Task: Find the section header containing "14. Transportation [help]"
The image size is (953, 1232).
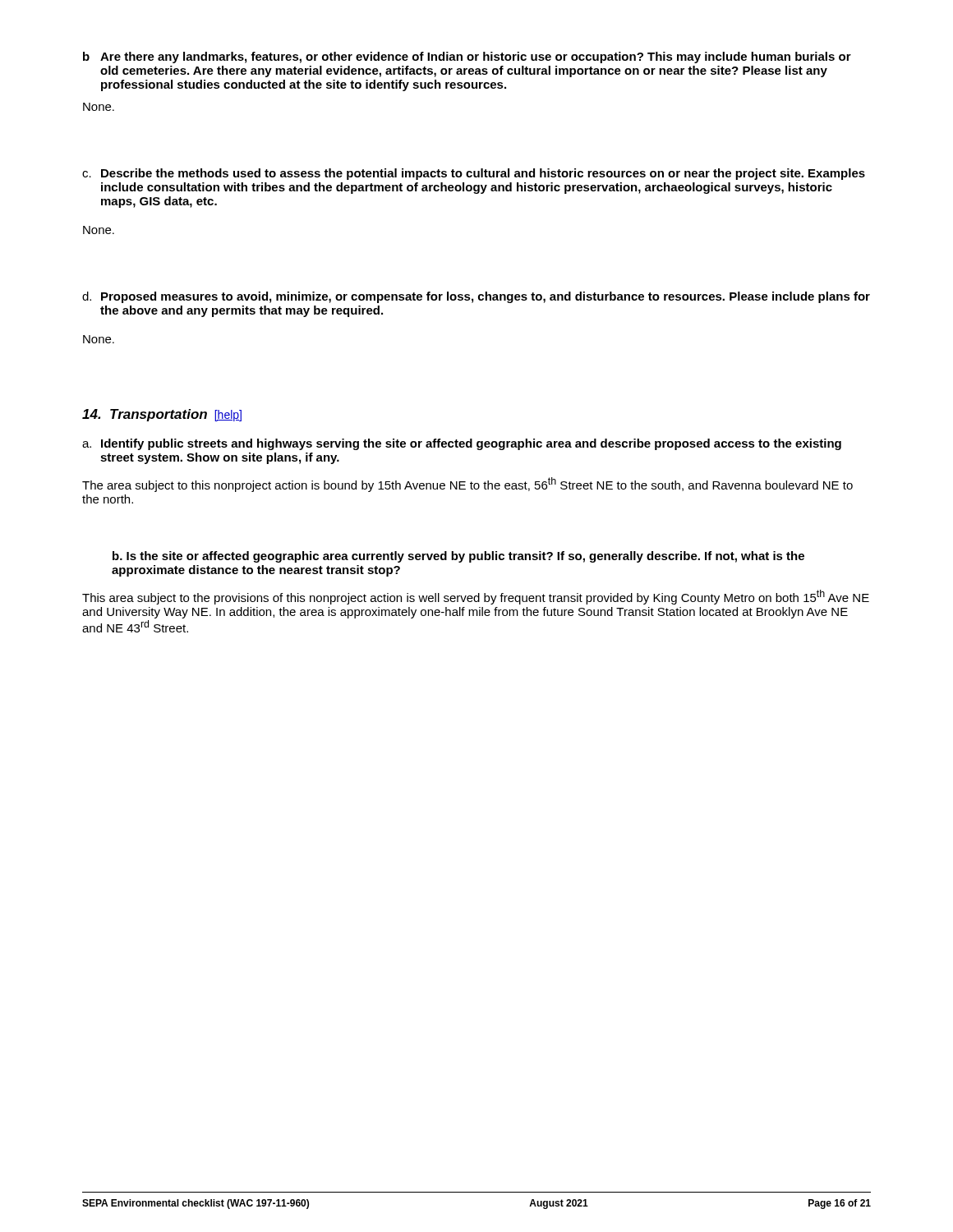Action: coord(162,415)
